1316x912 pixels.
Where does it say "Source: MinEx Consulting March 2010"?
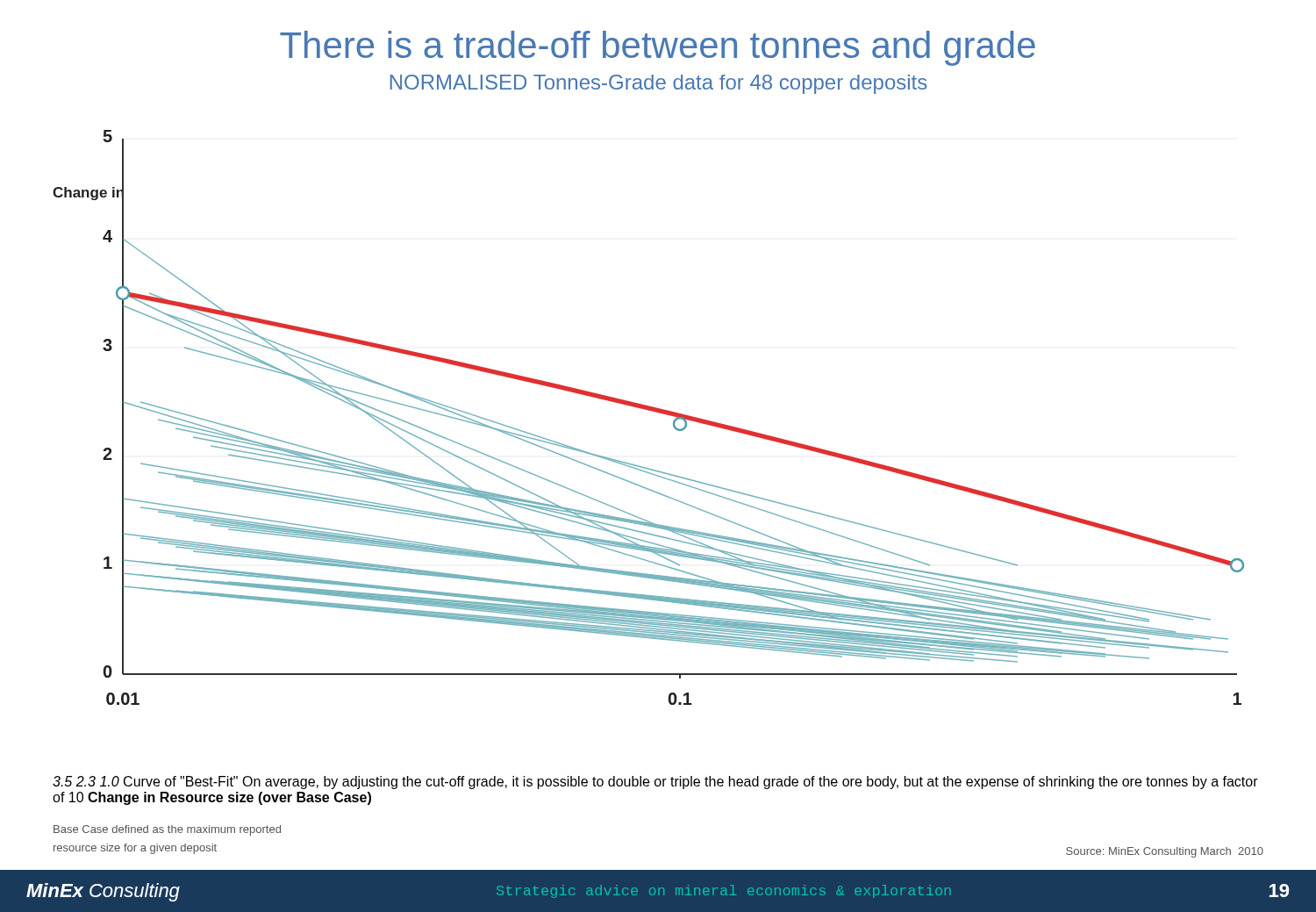1164,851
